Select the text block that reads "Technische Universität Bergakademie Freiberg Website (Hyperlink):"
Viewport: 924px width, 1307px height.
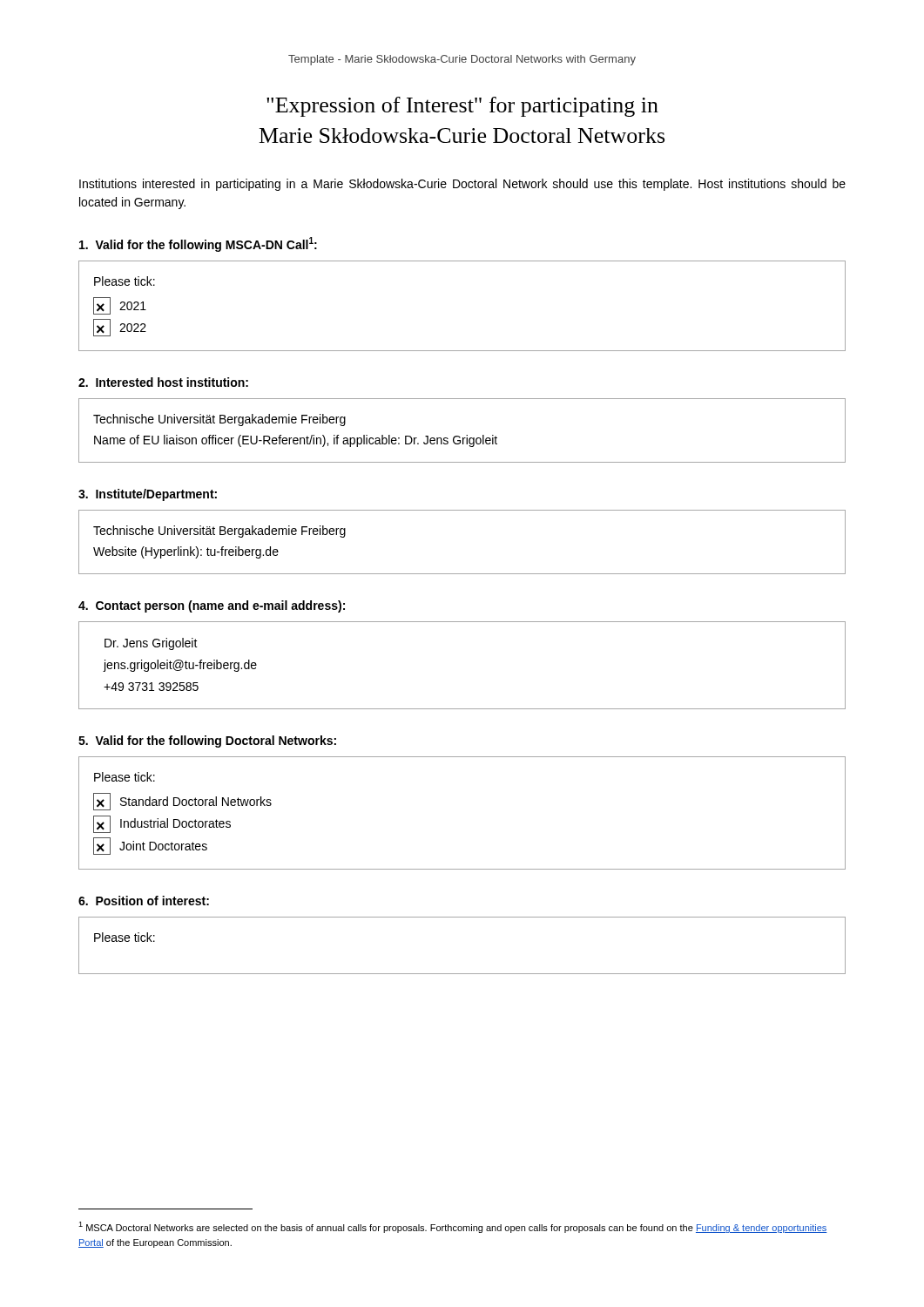pyautogui.click(x=462, y=542)
